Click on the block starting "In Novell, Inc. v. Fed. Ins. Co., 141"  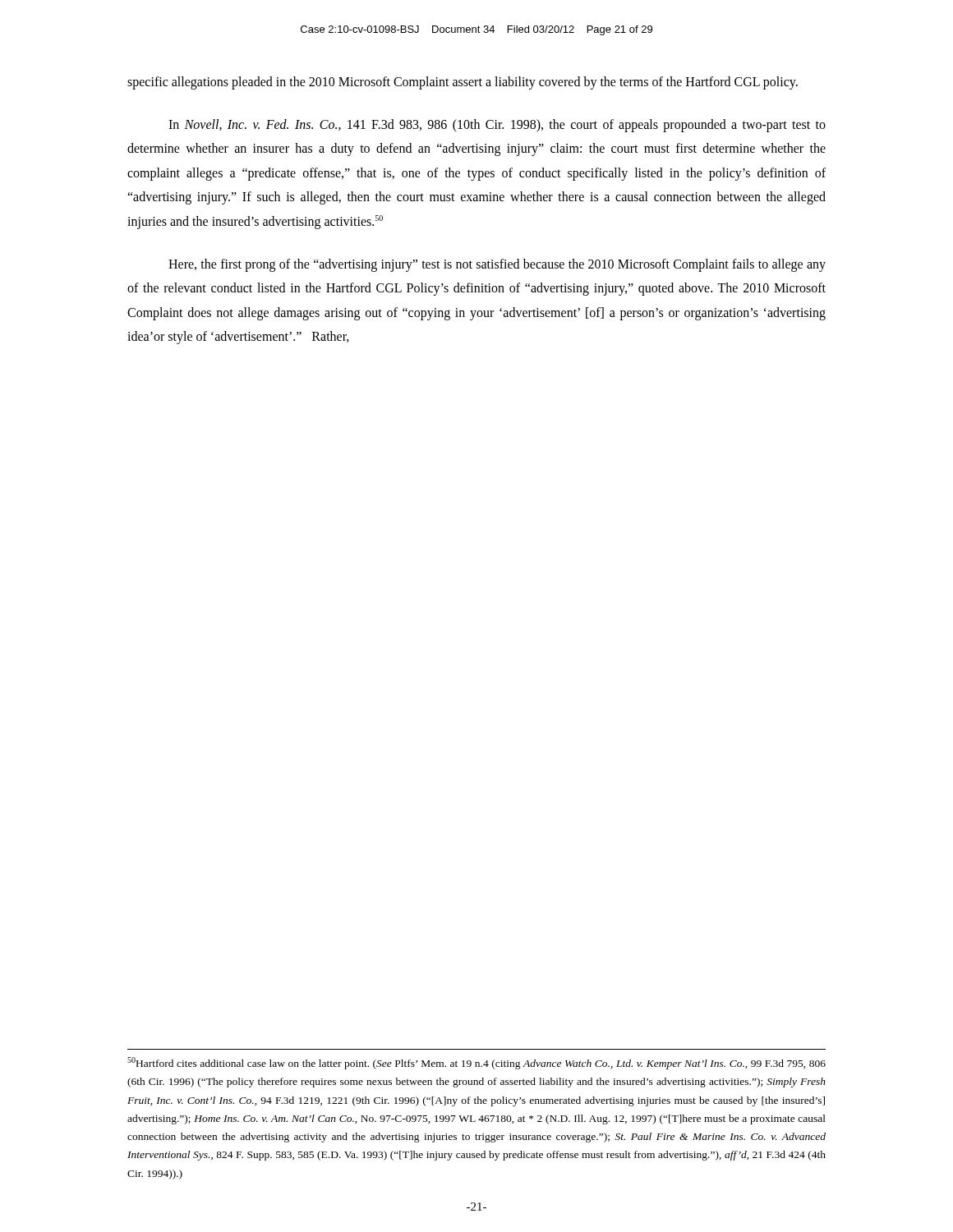coord(476,173)
